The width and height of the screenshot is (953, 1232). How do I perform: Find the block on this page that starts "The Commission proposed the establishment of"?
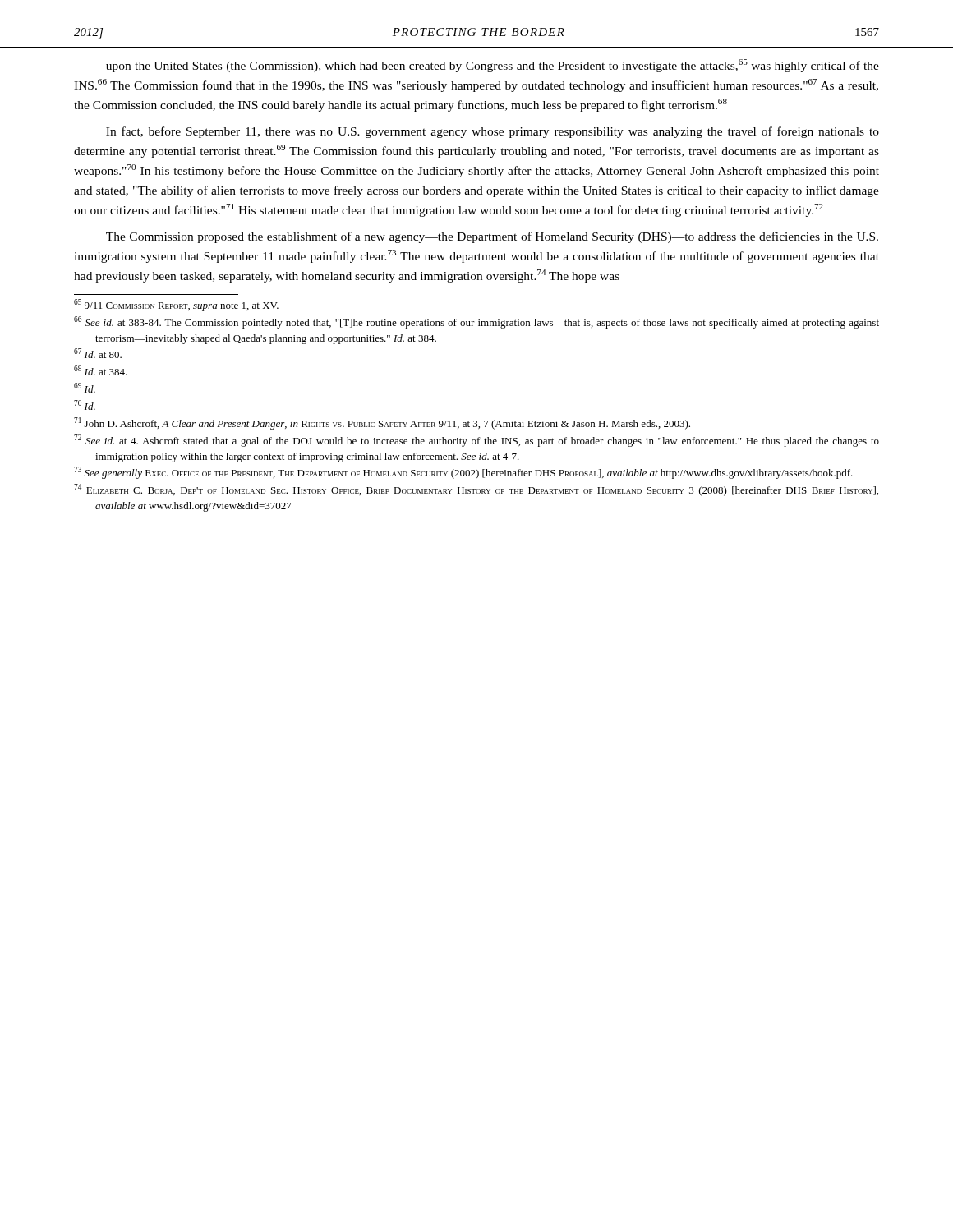pos(476,256)
